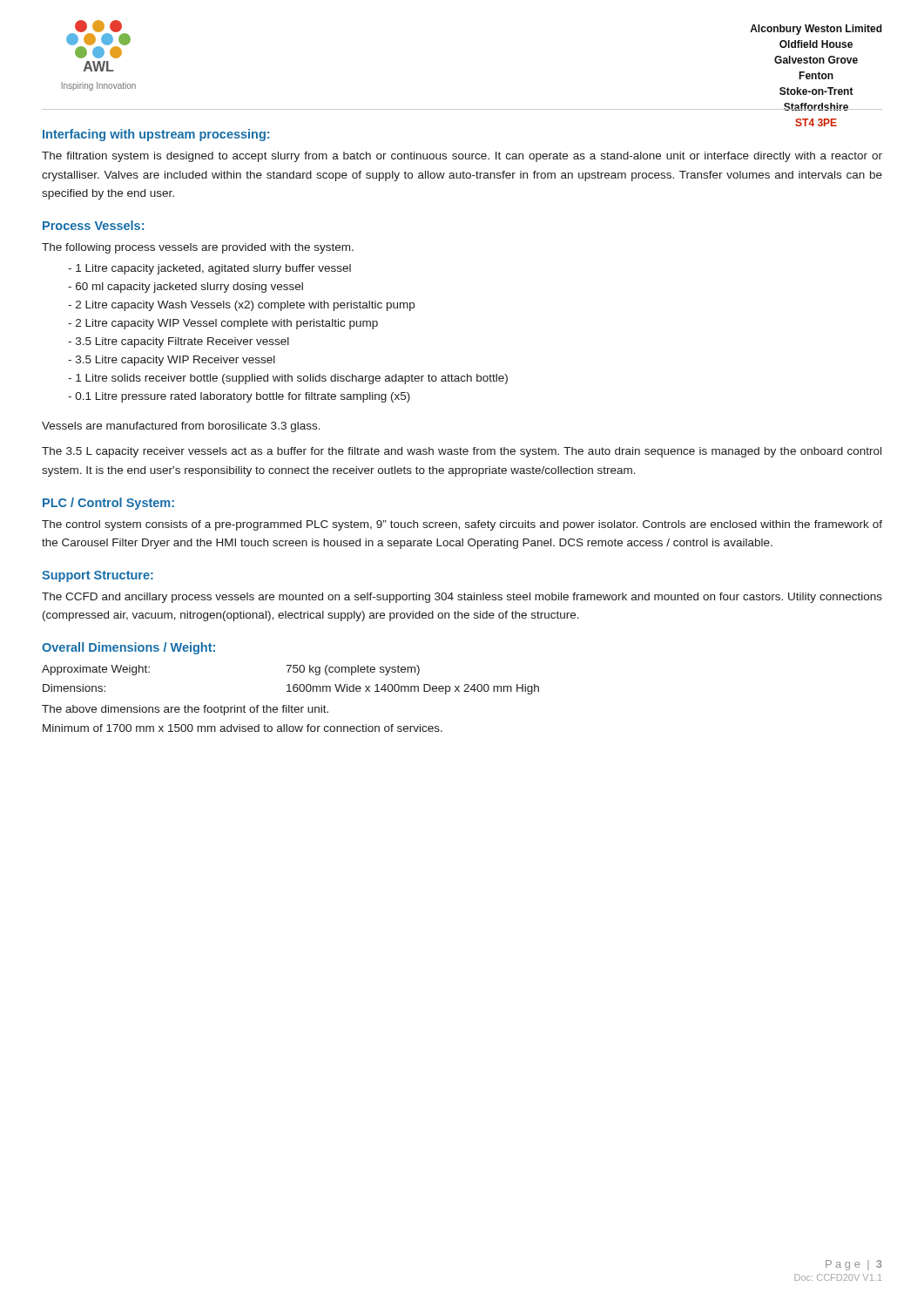Click on the region starting "3.5 Litre capacity Filtrate Receiver vessel"

pyautogui.click(x=182, y=341)
